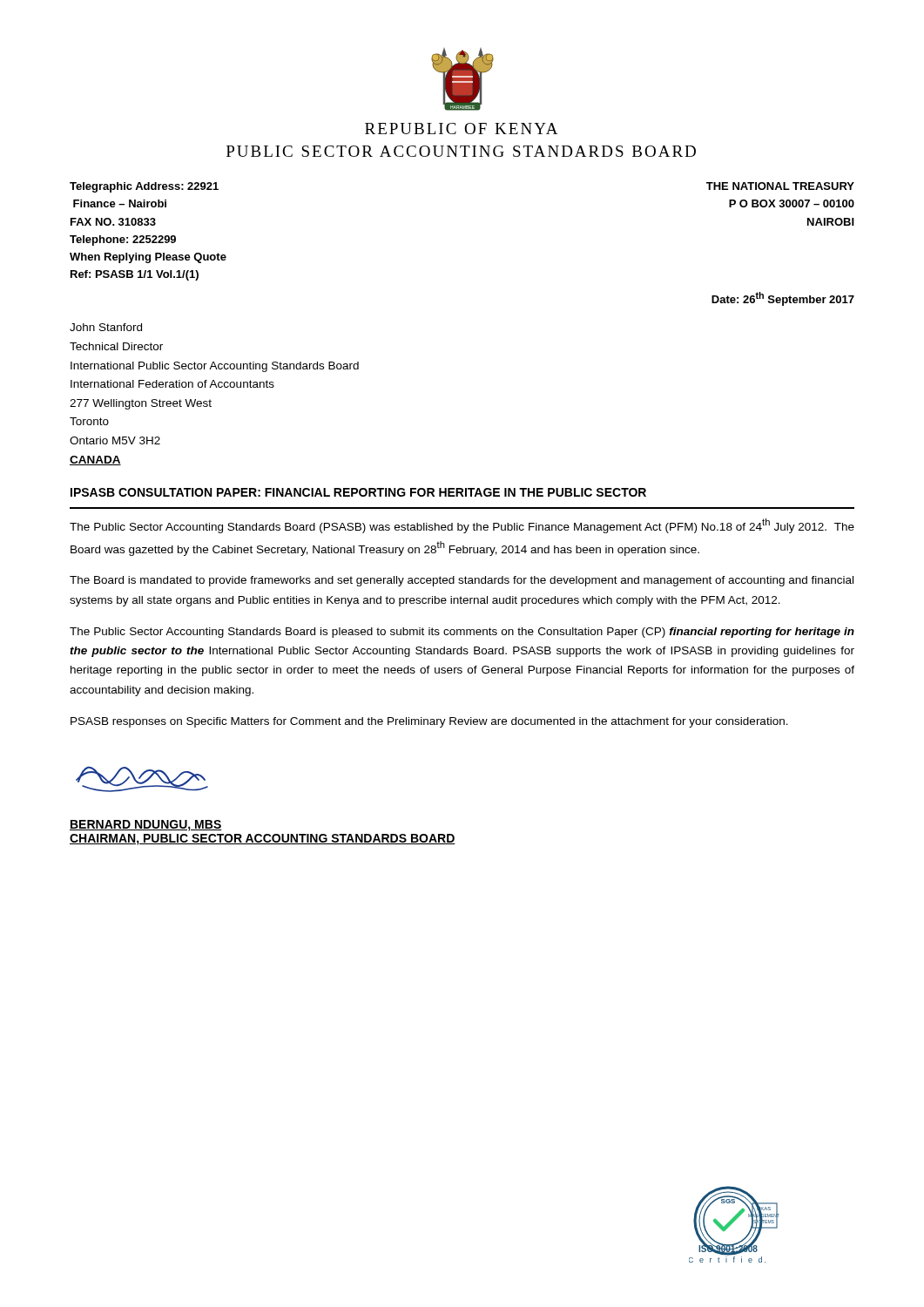Locate a section header

click(x=358, y=492)
